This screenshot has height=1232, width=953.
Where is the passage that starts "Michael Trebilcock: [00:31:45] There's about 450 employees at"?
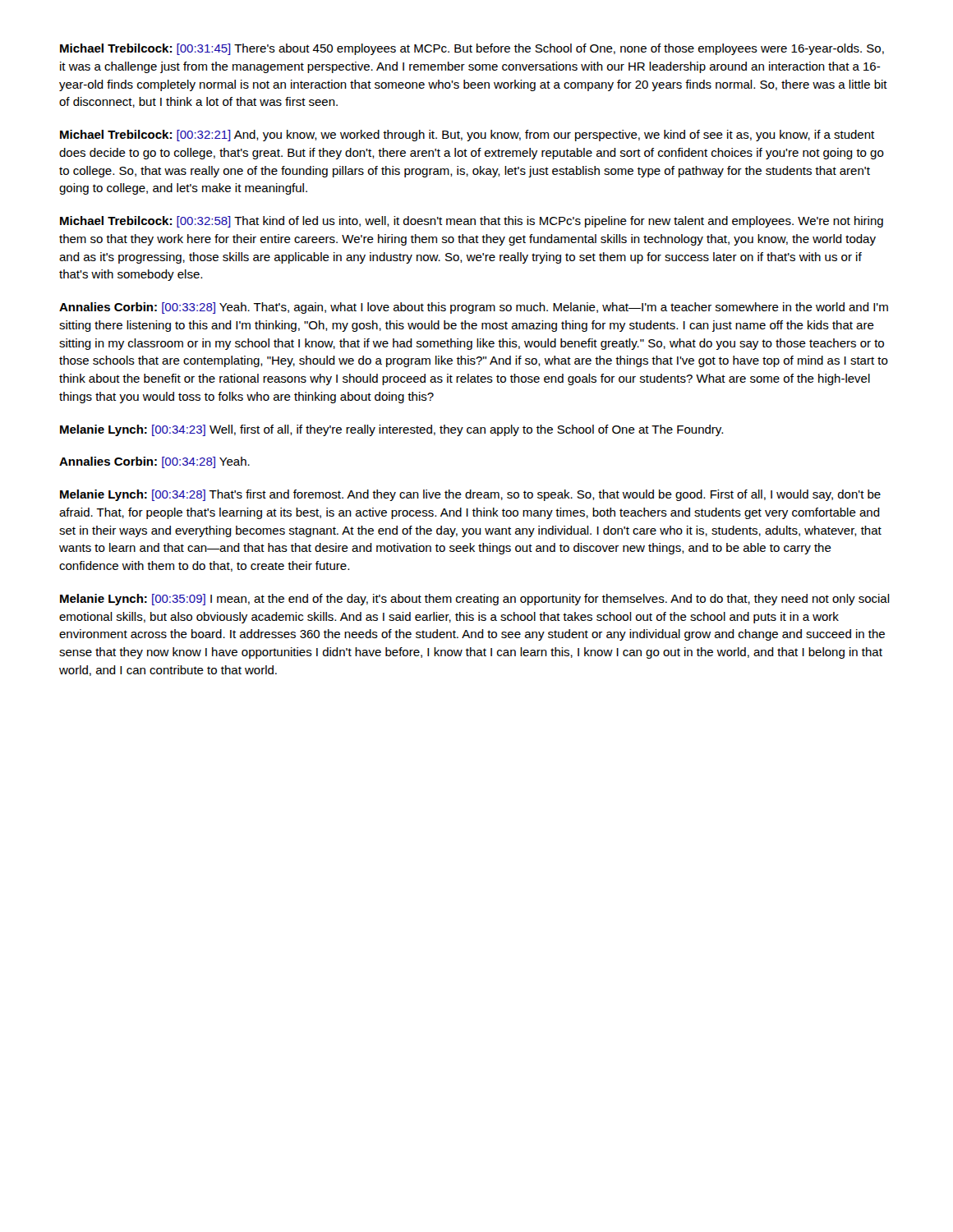[473, 75]
